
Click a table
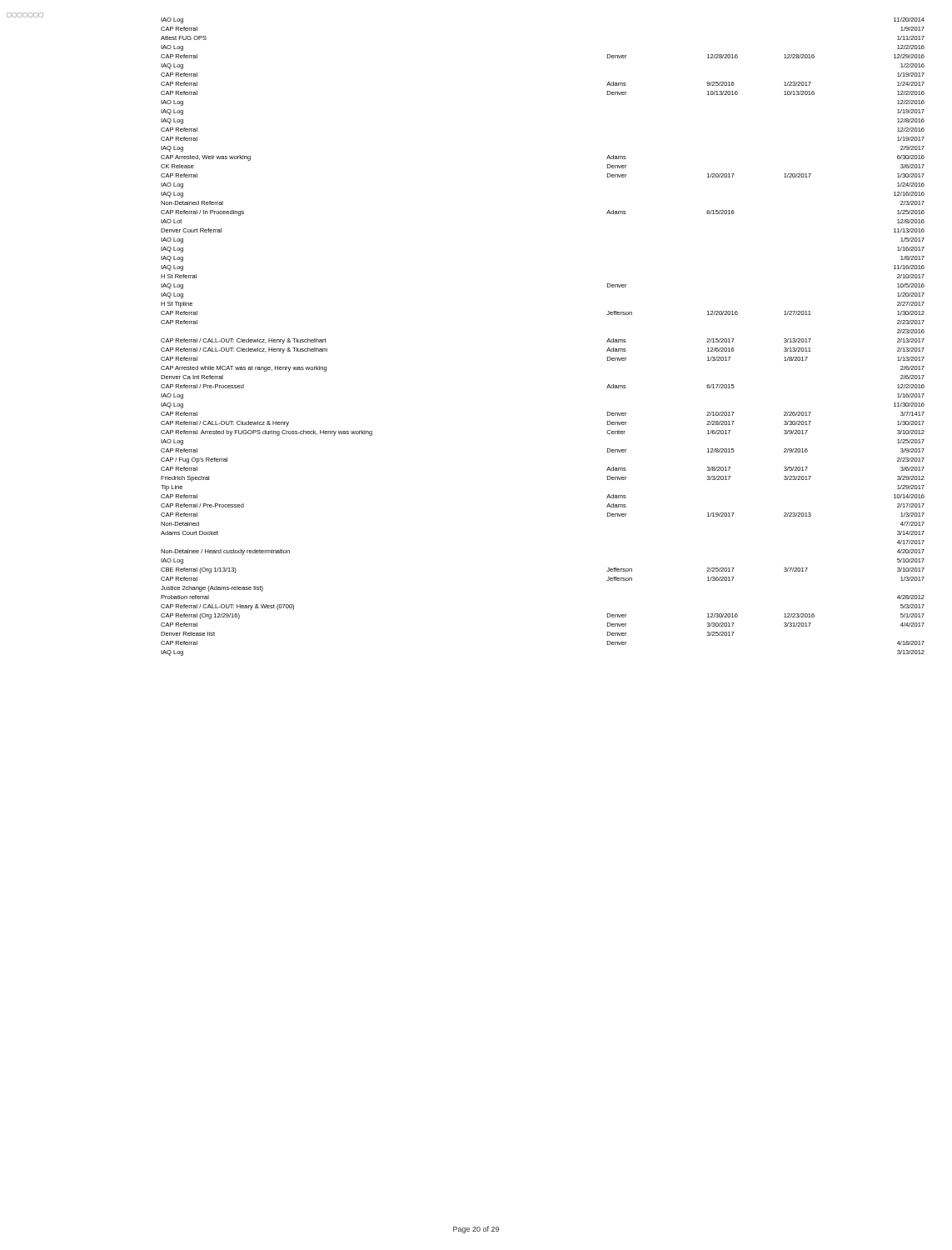click(543, 336)
